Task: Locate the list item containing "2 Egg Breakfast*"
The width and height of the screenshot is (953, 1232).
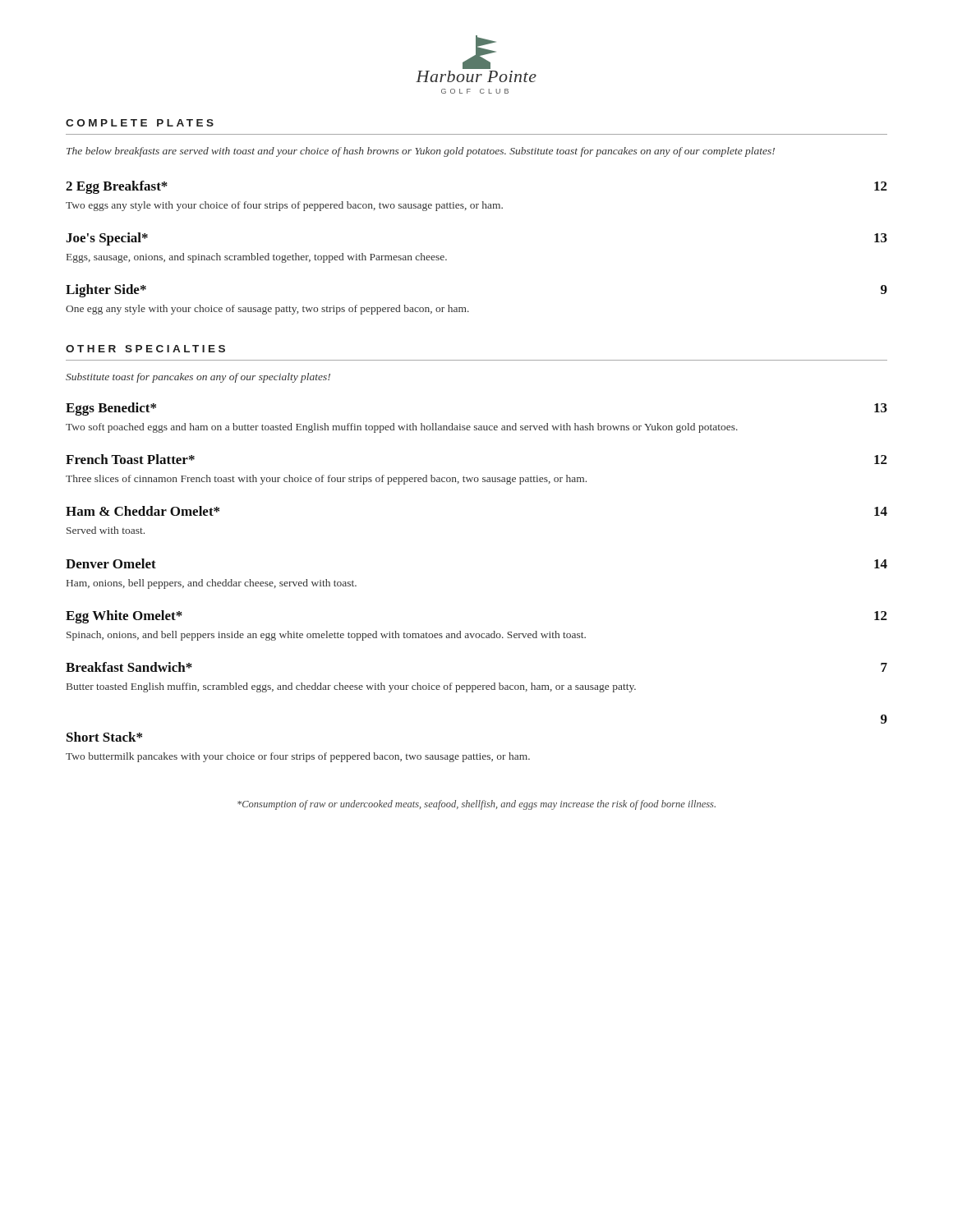Action: tap(476, 196)
